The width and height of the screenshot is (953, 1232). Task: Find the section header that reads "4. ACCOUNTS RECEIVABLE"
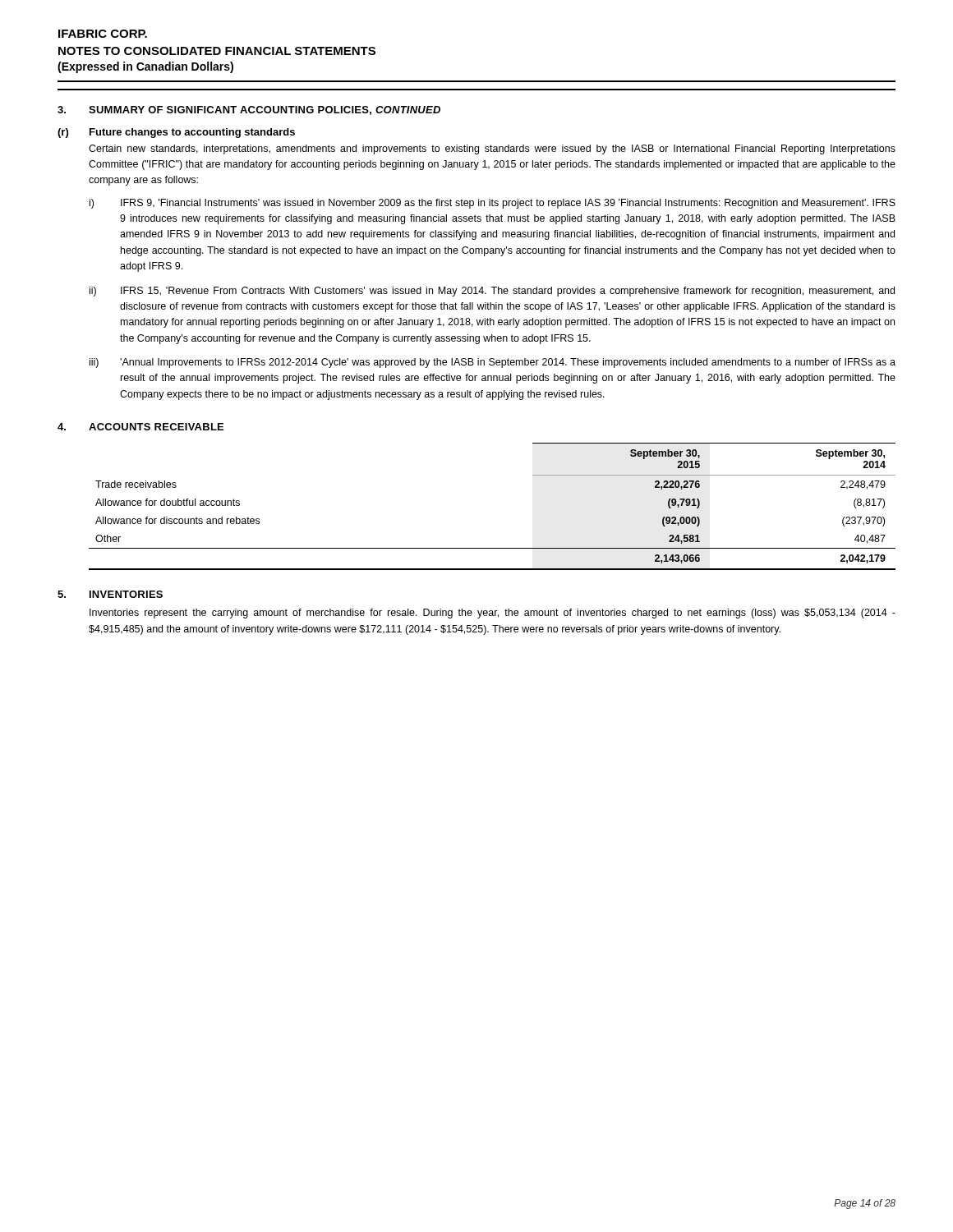click(141, 427)
